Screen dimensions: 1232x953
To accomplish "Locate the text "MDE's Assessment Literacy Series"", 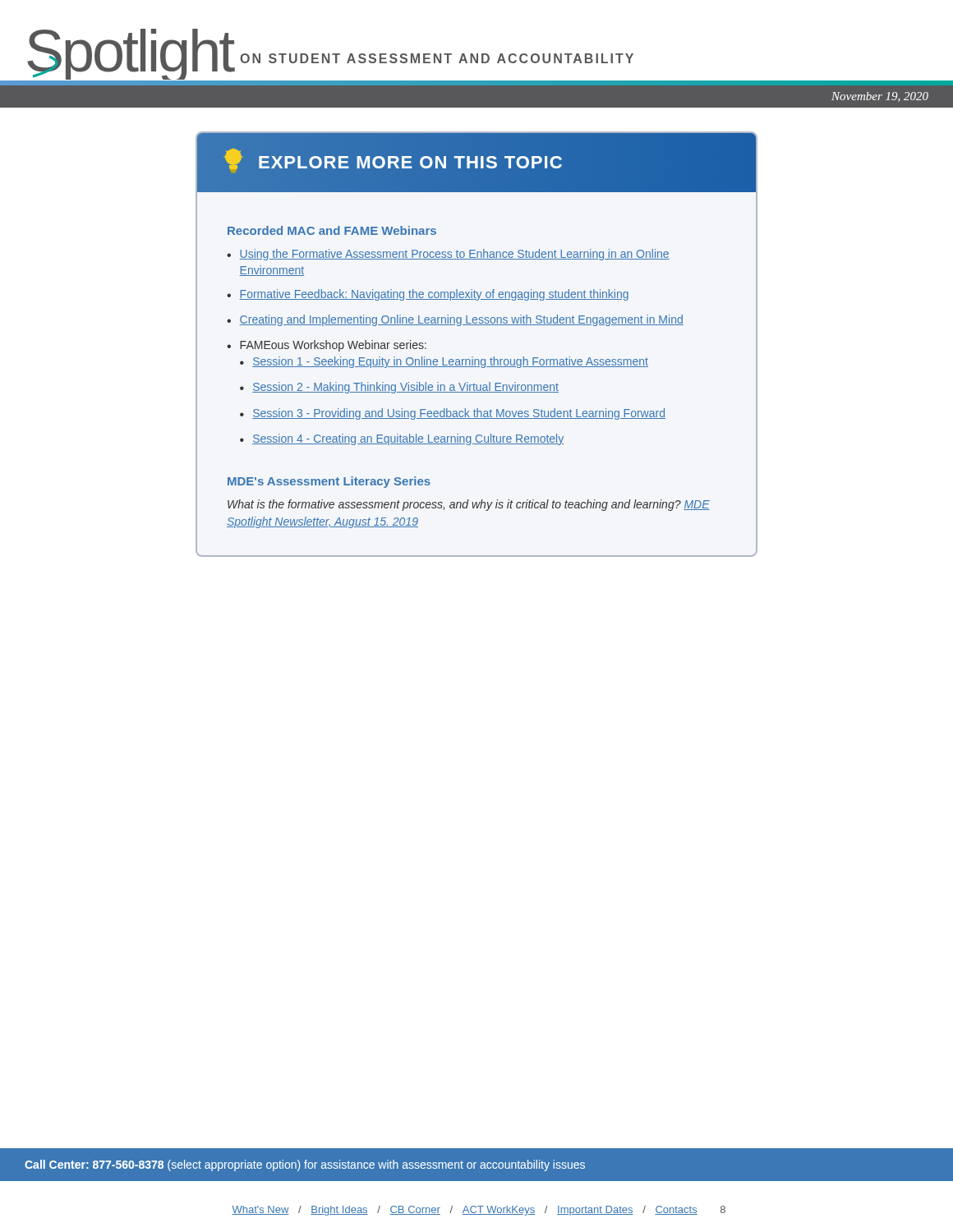I will 329,481.
